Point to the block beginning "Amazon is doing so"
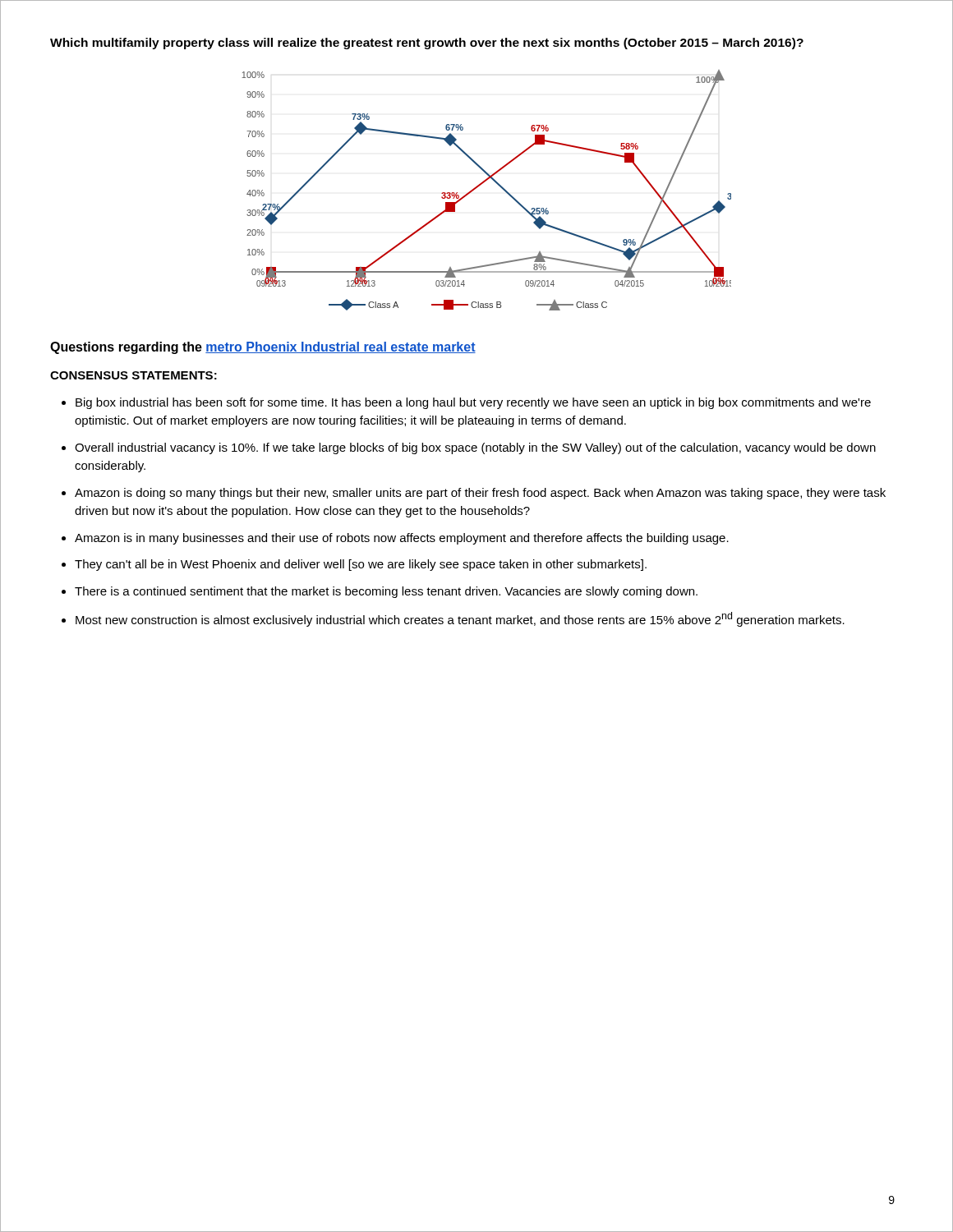Image resolution: width=953 pixels, height=1232 pixels. (x=480, y=501)
